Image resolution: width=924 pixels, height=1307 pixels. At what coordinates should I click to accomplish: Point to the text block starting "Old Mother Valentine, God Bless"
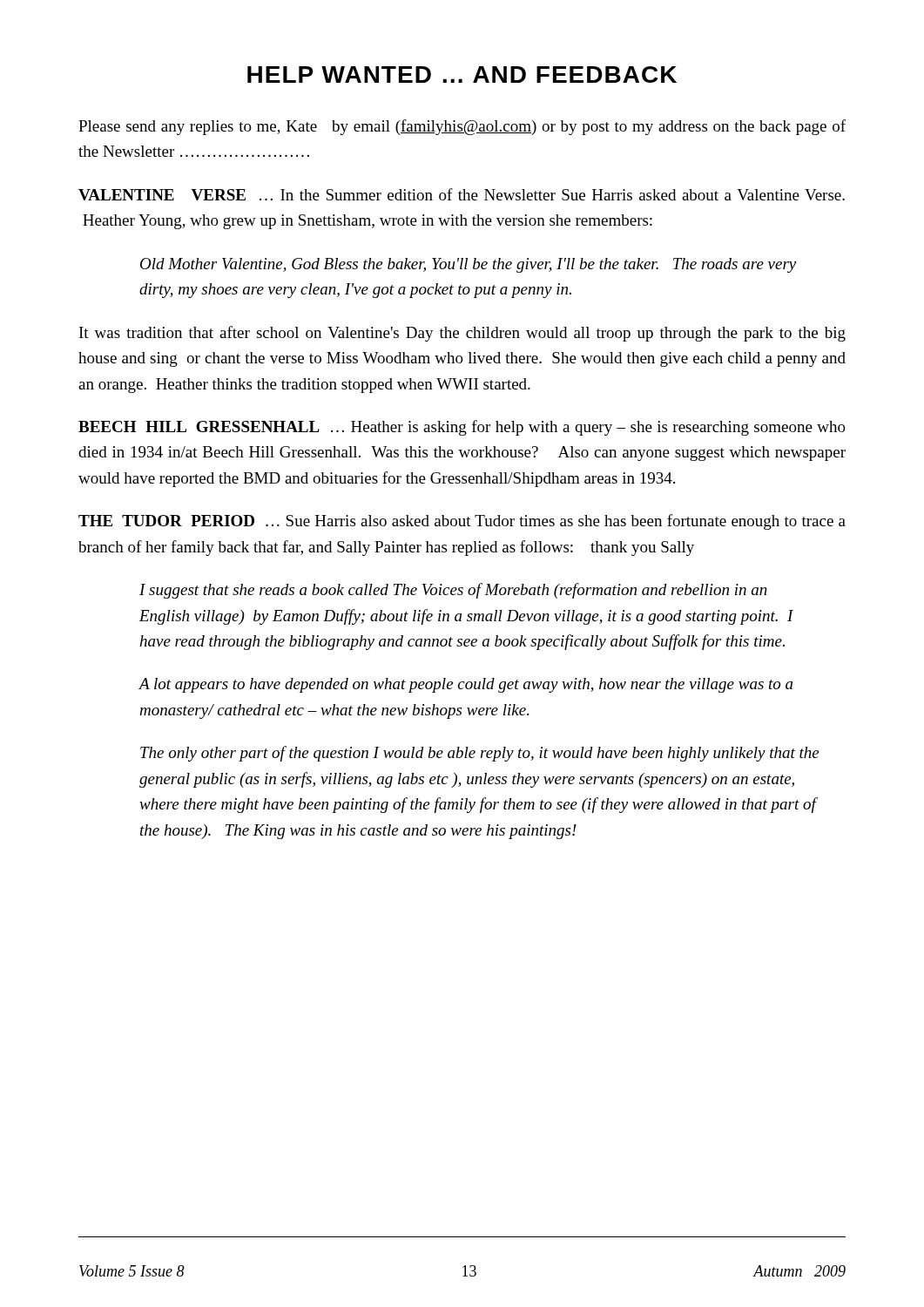point(468,276)
